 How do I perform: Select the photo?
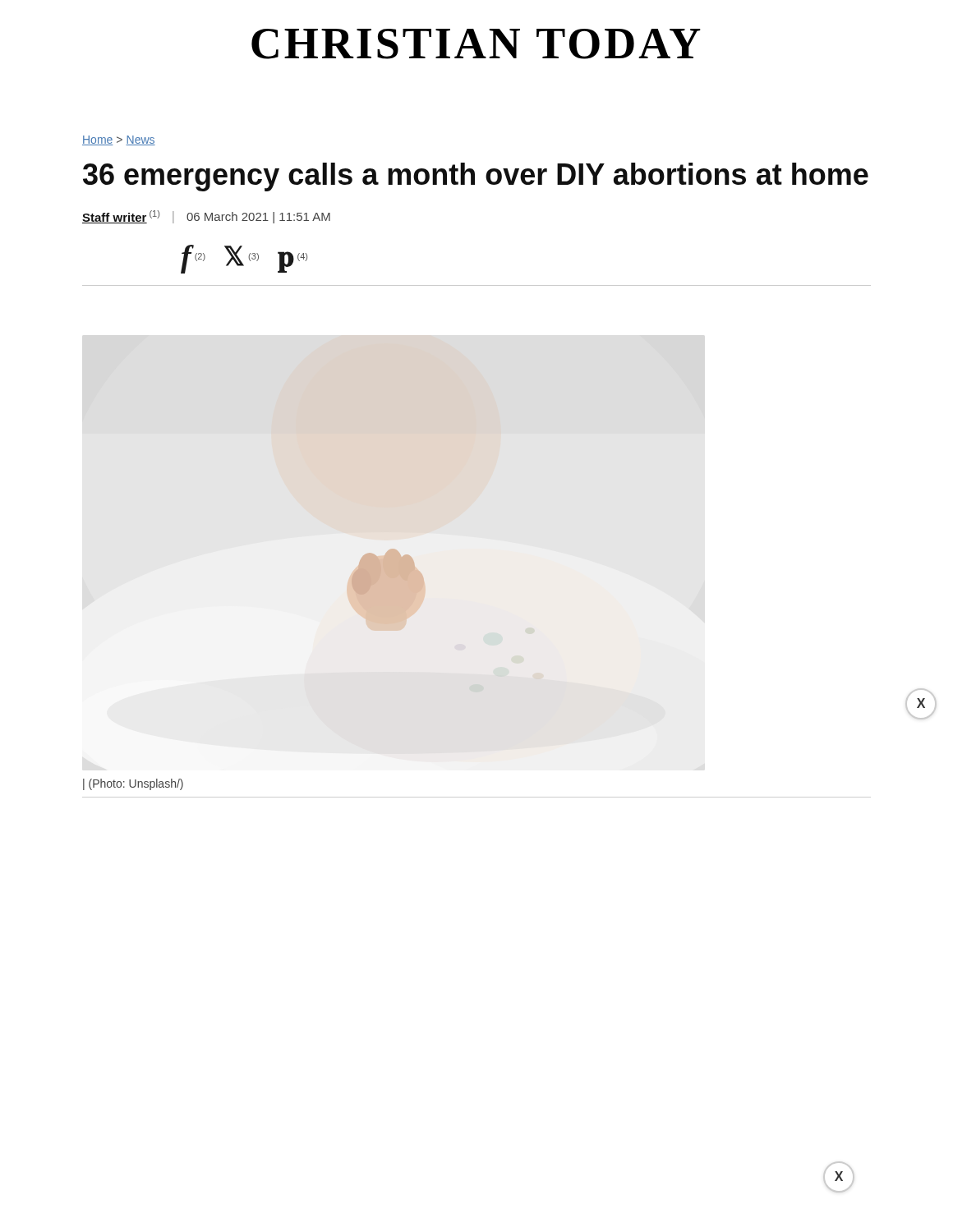tap(476, 528)
